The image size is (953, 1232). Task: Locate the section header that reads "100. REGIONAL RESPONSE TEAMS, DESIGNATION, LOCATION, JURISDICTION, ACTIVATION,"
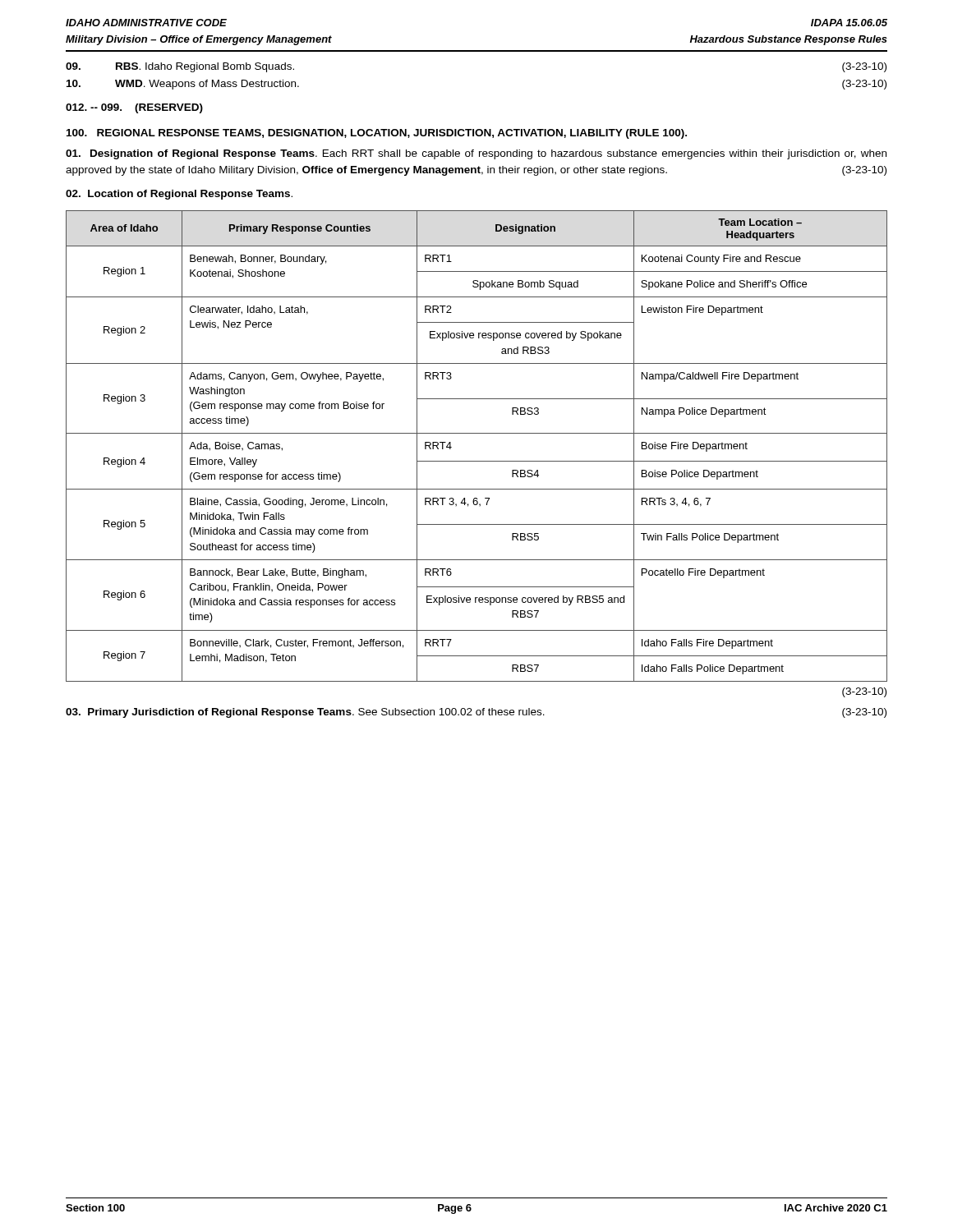click(x=377, y=133)
